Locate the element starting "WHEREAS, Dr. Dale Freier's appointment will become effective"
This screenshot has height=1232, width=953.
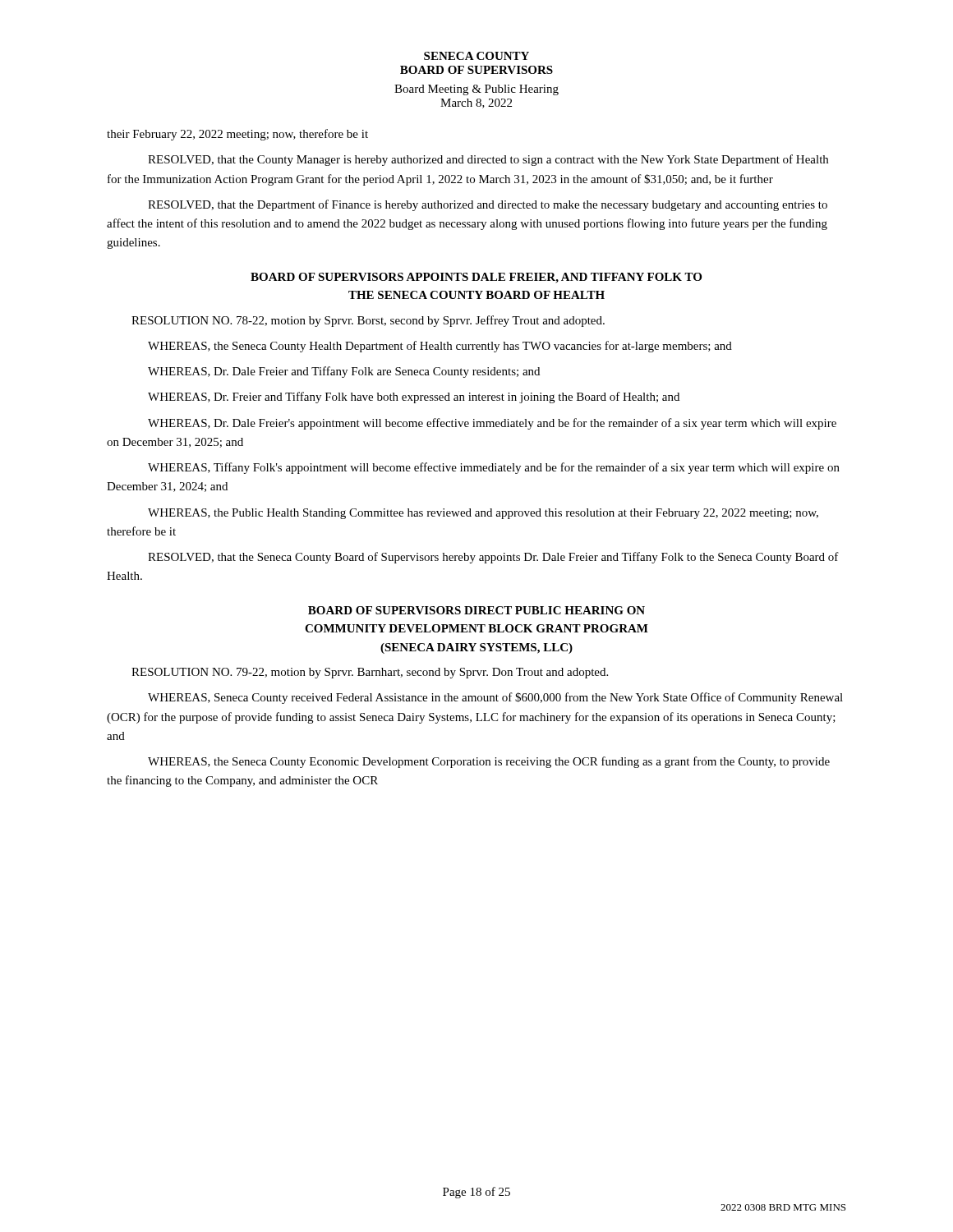[x=476, y=433]
